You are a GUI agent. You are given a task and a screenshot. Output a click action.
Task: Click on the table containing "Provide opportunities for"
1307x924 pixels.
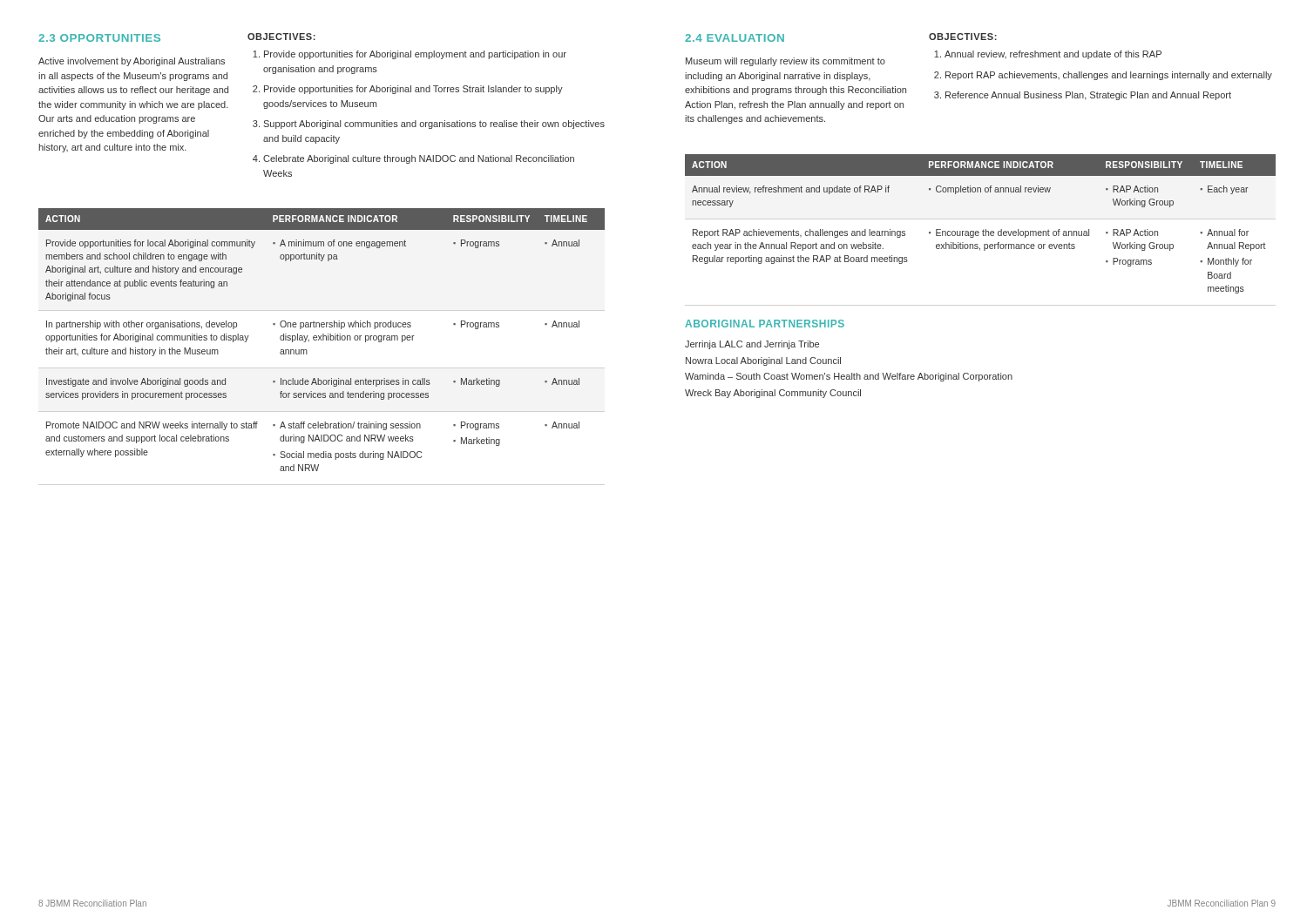(x=322, y=347)
